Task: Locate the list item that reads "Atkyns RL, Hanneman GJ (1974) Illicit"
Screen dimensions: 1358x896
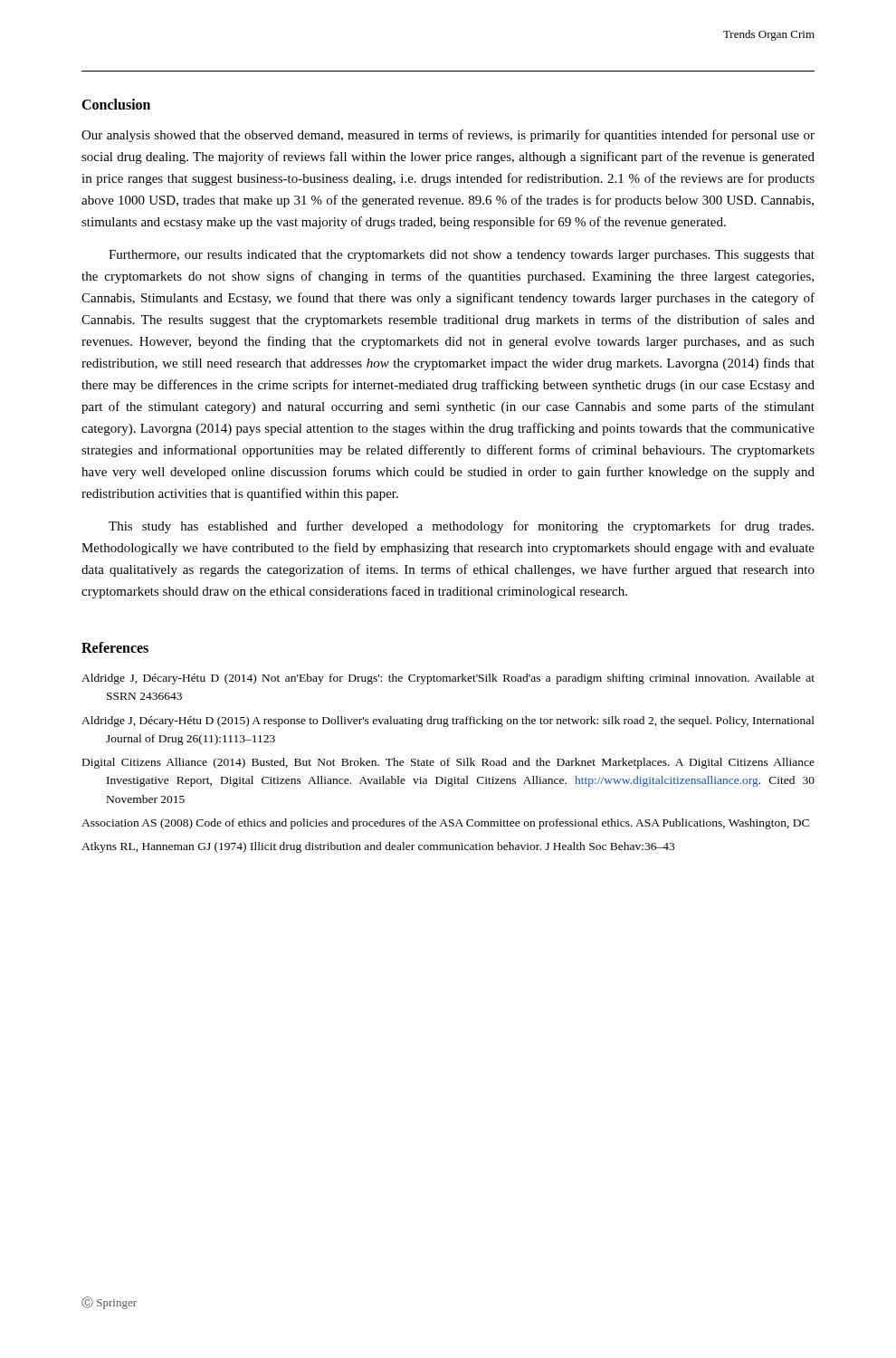Action: click(378, 846)
